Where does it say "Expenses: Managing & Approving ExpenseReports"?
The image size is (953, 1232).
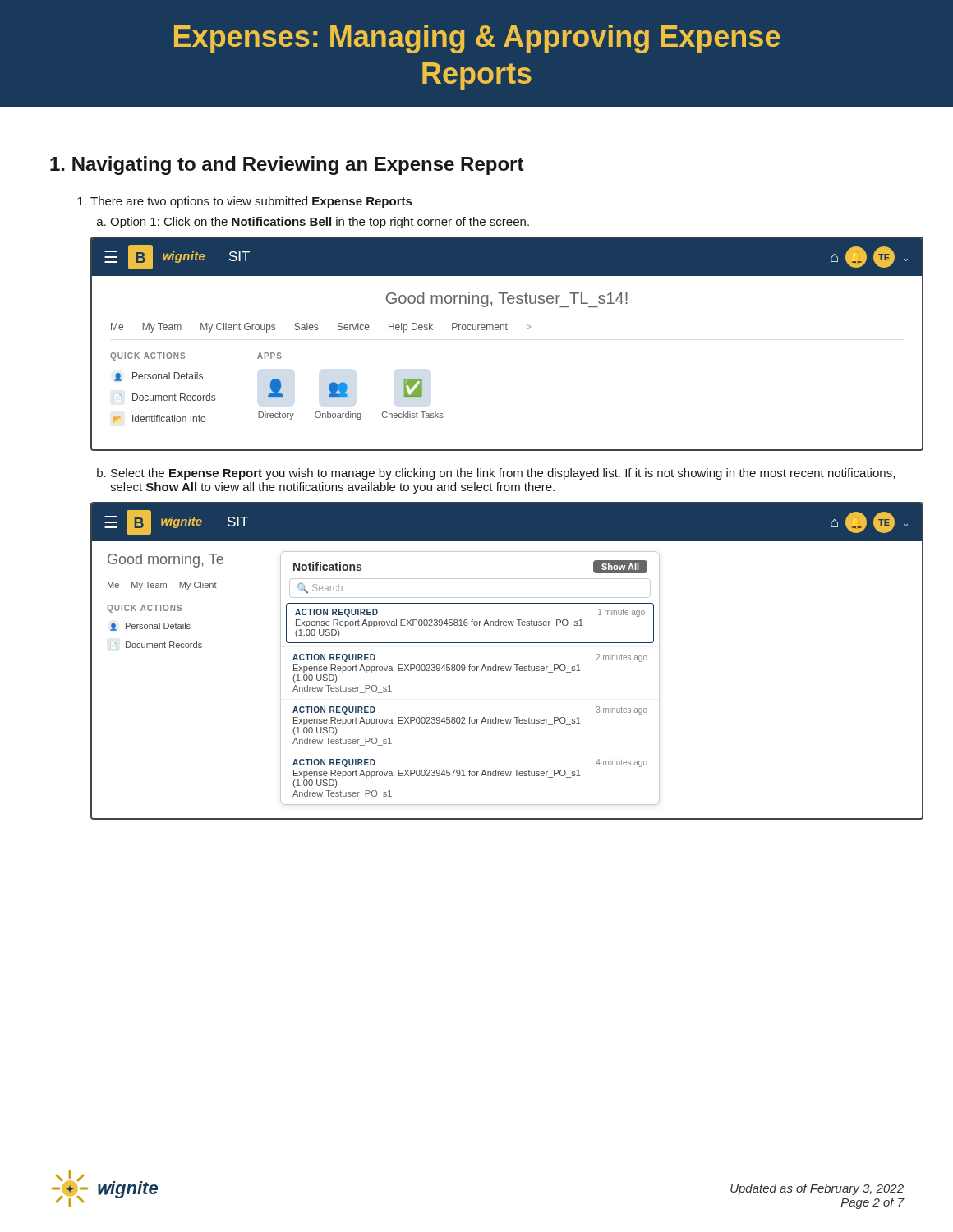tap(476, 55)
